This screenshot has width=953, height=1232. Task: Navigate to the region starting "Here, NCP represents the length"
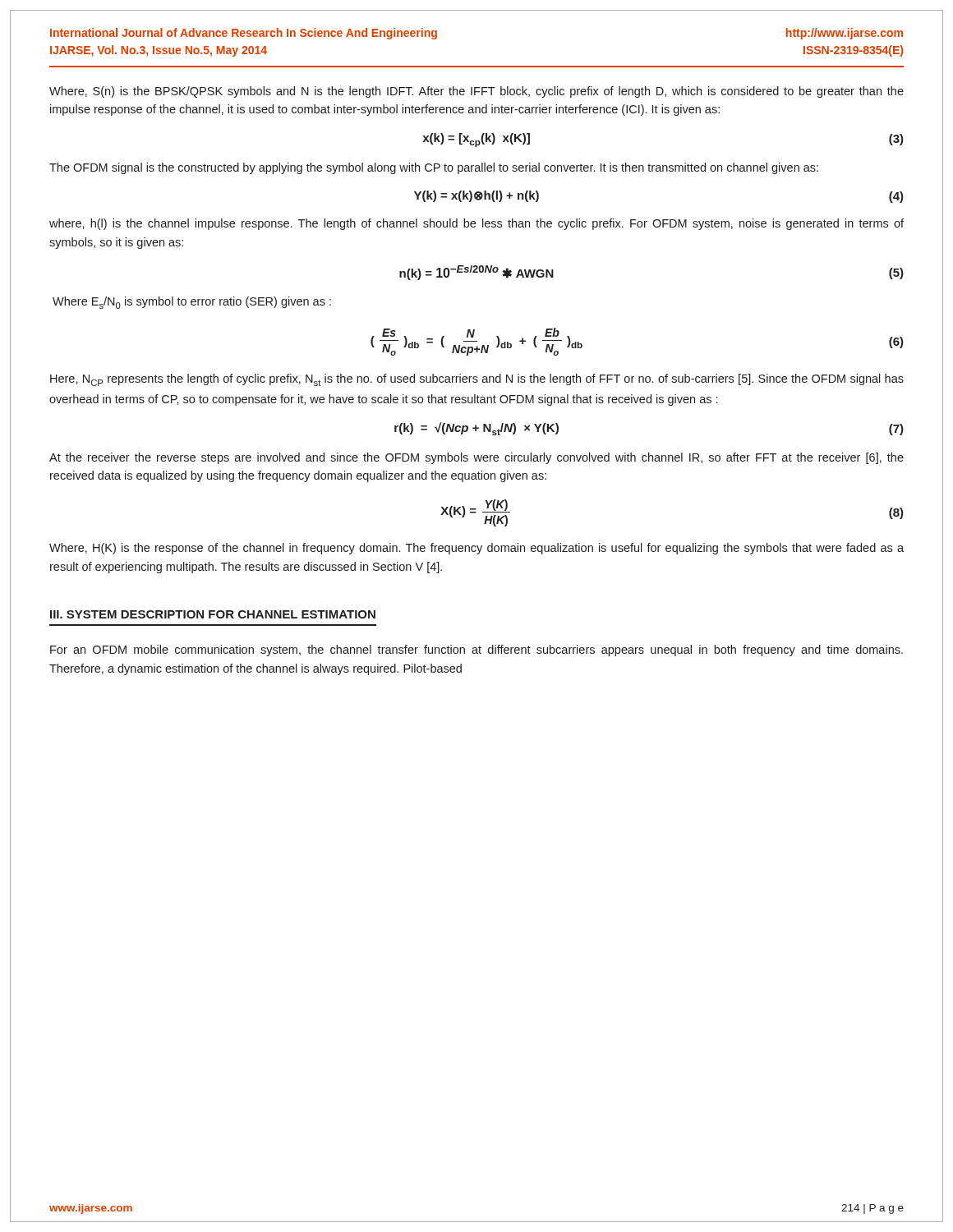coord(476,389)
